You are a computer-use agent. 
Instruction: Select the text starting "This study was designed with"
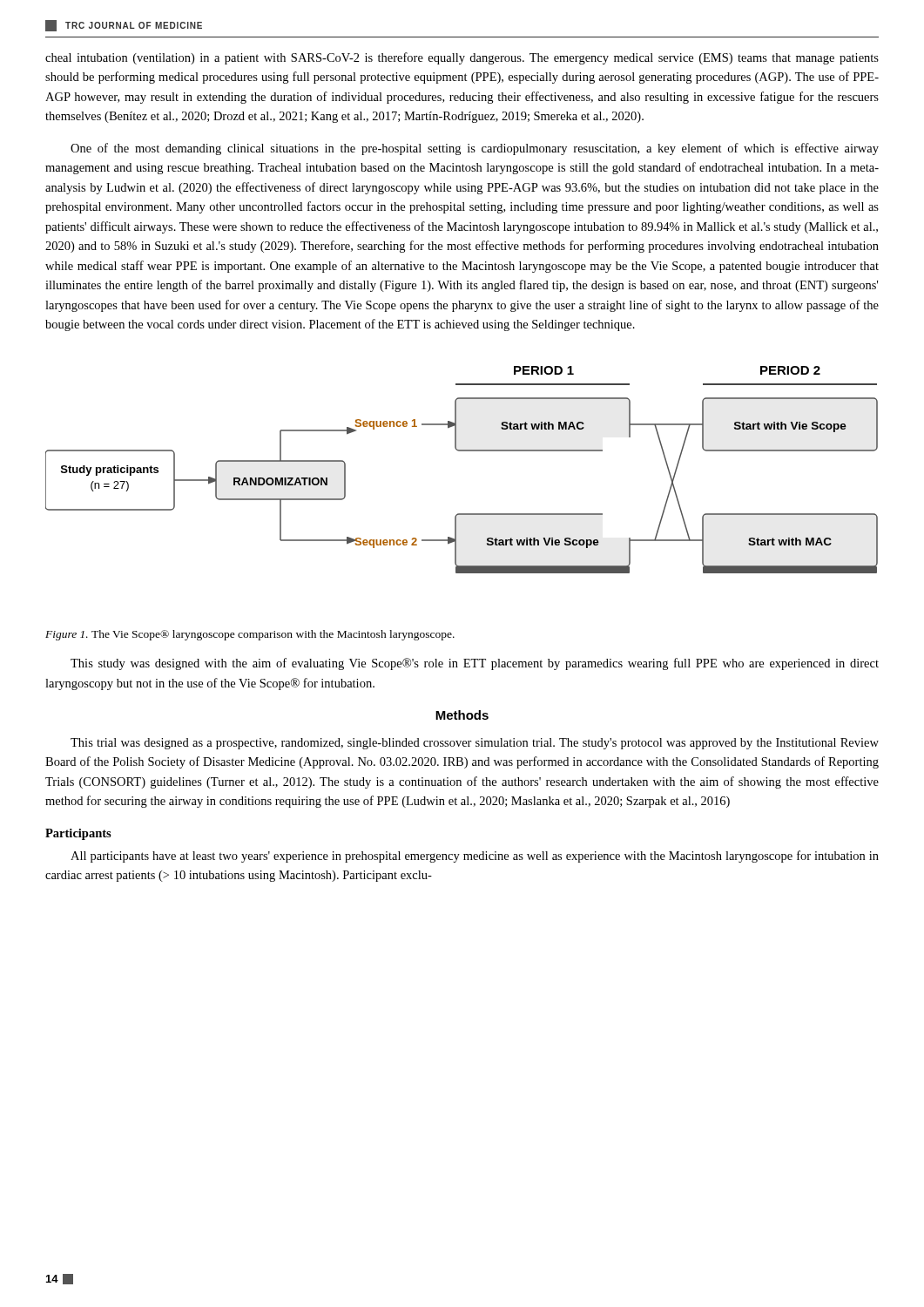pyautogui.click(x=462, y=673)
